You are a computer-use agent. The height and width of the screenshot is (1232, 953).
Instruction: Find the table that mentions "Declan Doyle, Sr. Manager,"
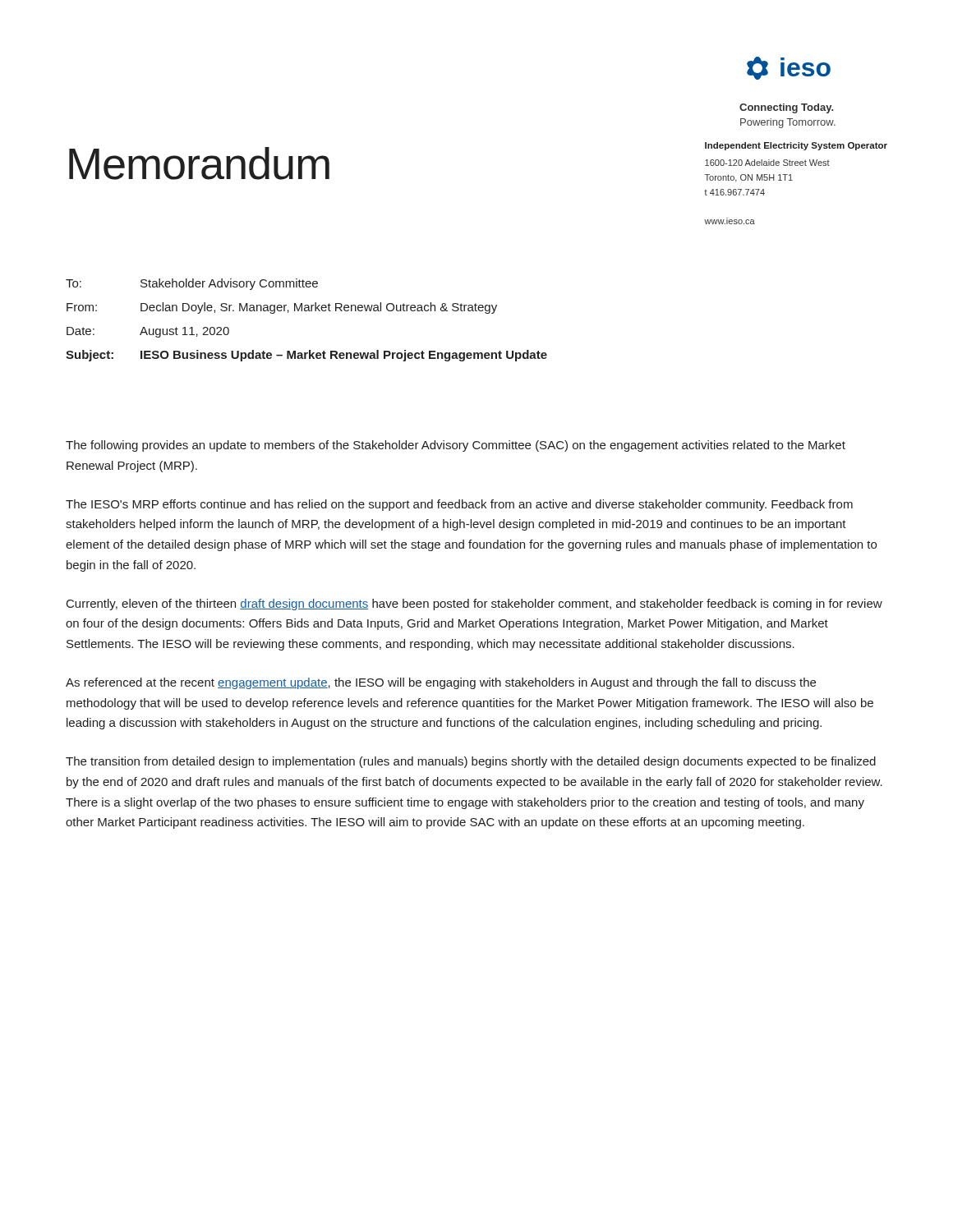476,319
